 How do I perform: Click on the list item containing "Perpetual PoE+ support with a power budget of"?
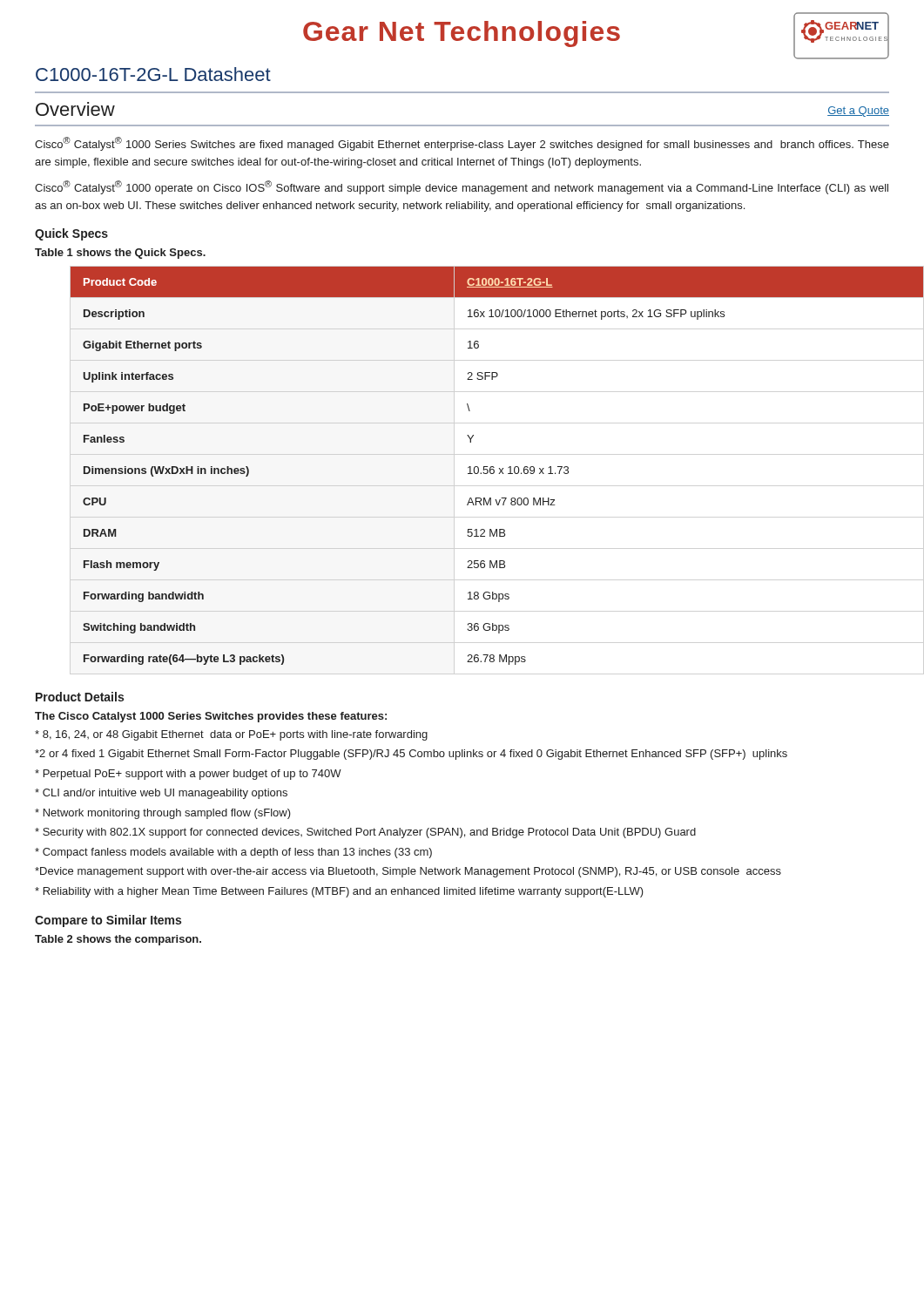click(188, 773)
